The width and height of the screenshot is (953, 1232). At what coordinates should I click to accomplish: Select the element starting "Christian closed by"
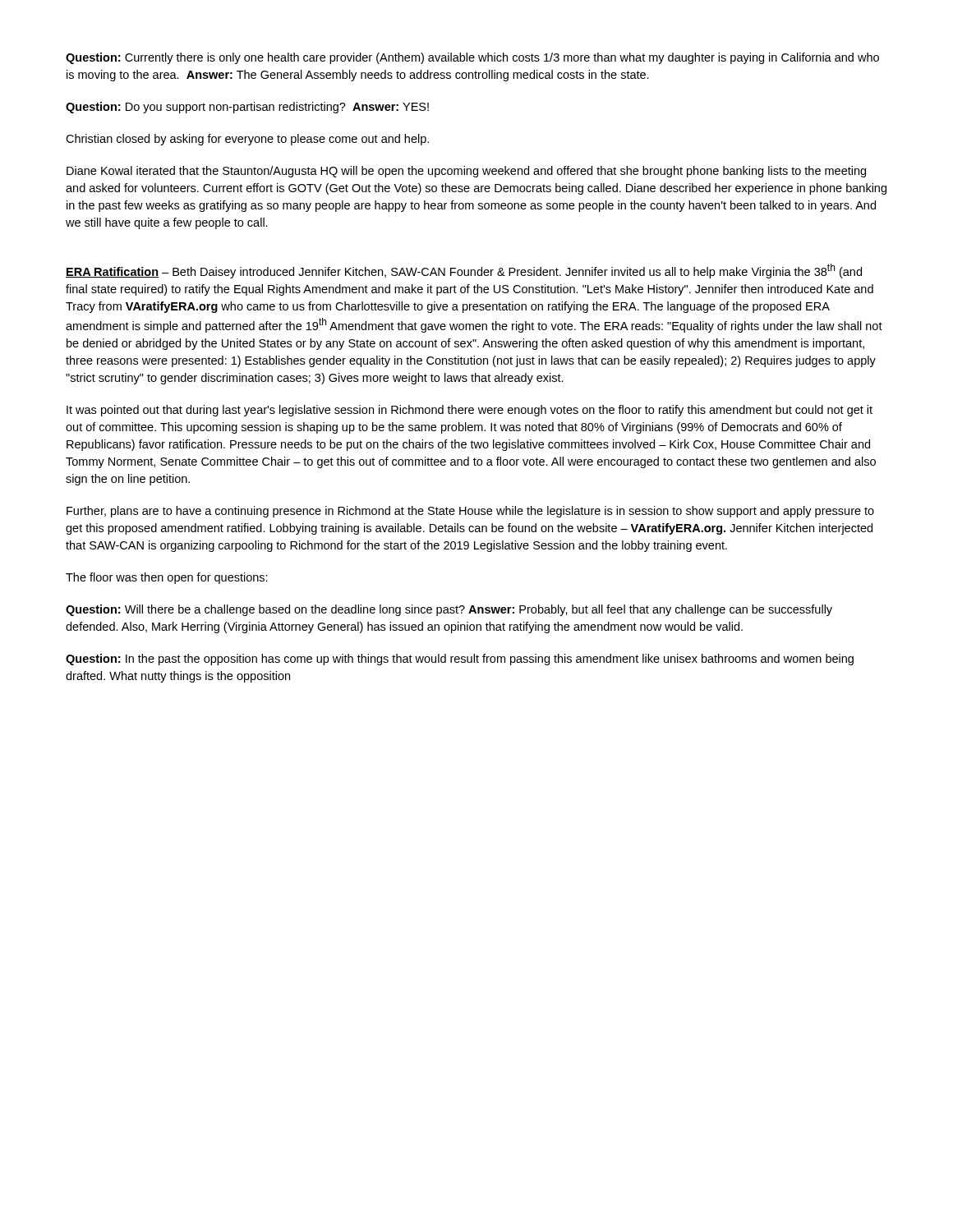pos(248,139)
